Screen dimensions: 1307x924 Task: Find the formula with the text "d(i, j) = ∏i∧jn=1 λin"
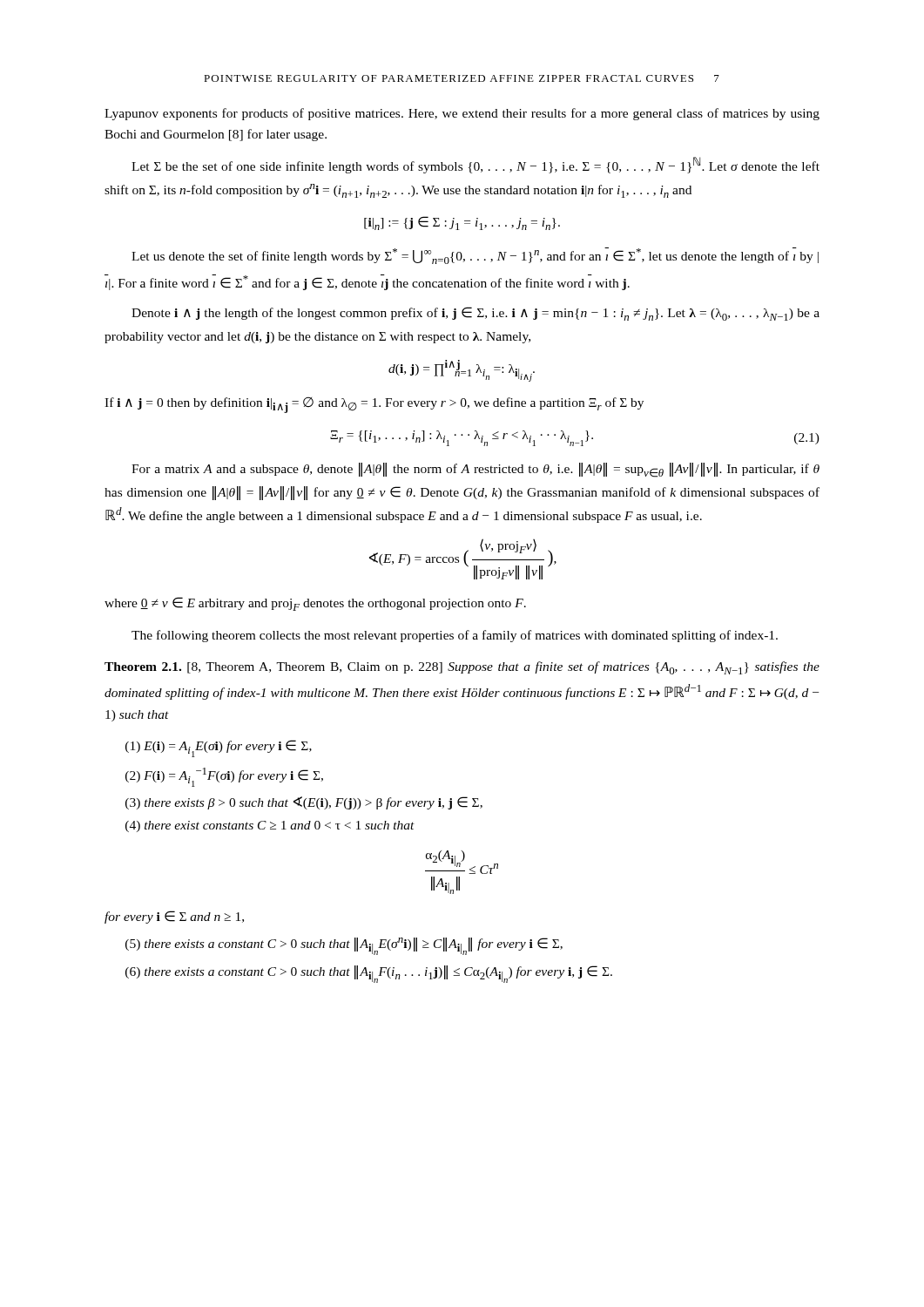tap(462, 369)
